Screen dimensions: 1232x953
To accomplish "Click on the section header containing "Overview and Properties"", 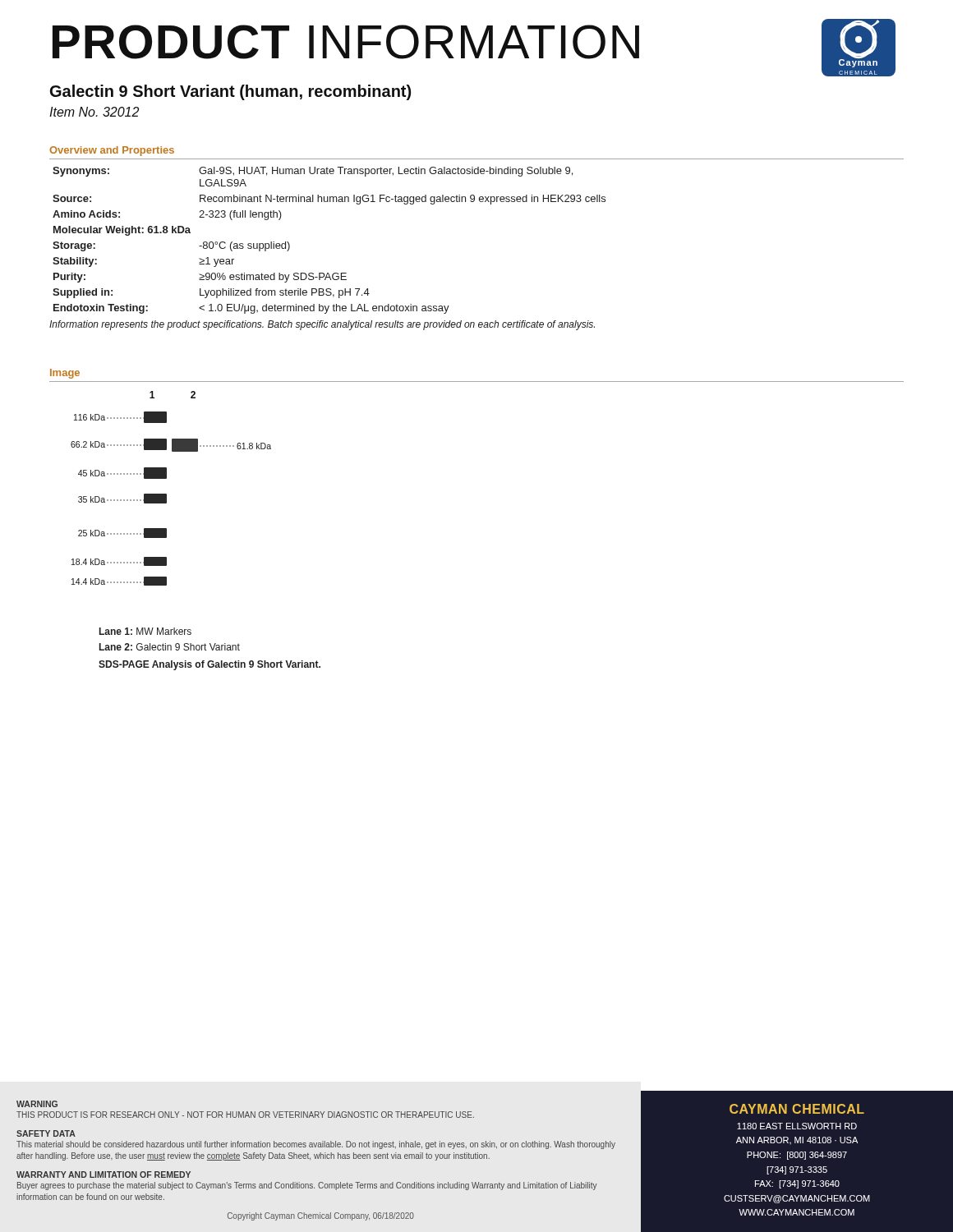I will point(476,152).
